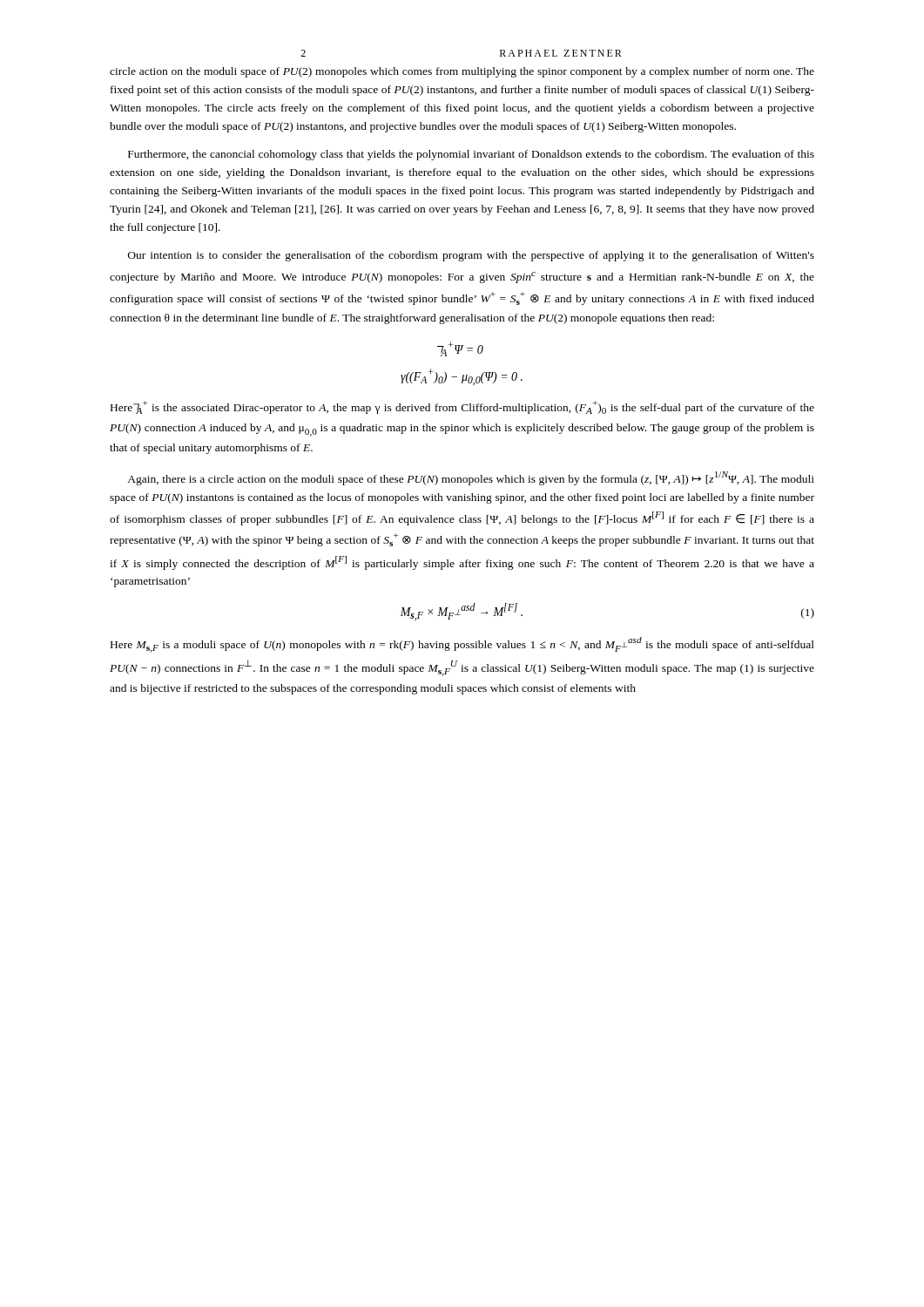Select the text block that reads "Here Ms,F is a moduli"

tap(462, 665)
